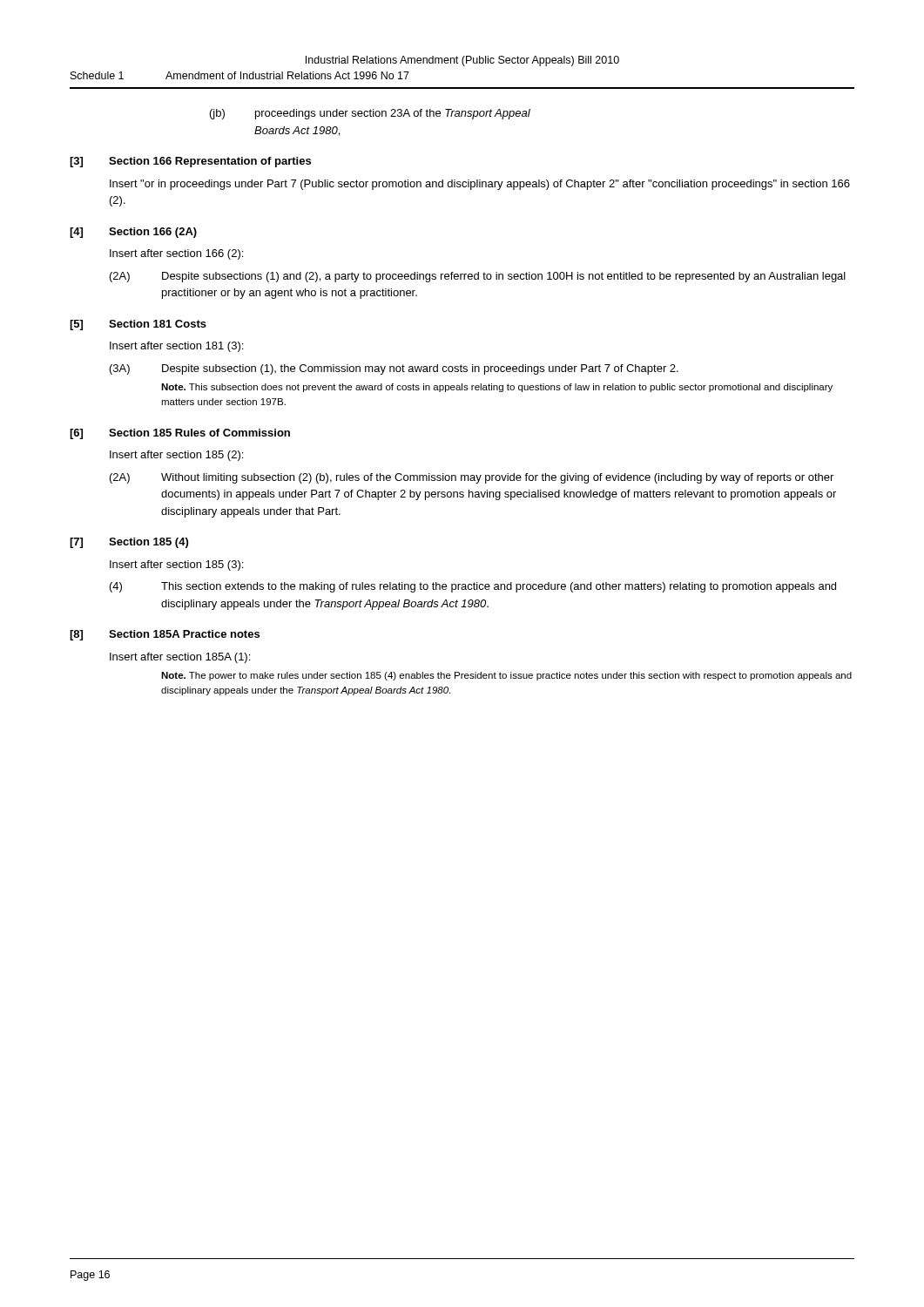Point to "Insert after section 185 (2):"
The height and width of the screenshot is (1307, 924).
pyautogui.click(x=176, y=455)
